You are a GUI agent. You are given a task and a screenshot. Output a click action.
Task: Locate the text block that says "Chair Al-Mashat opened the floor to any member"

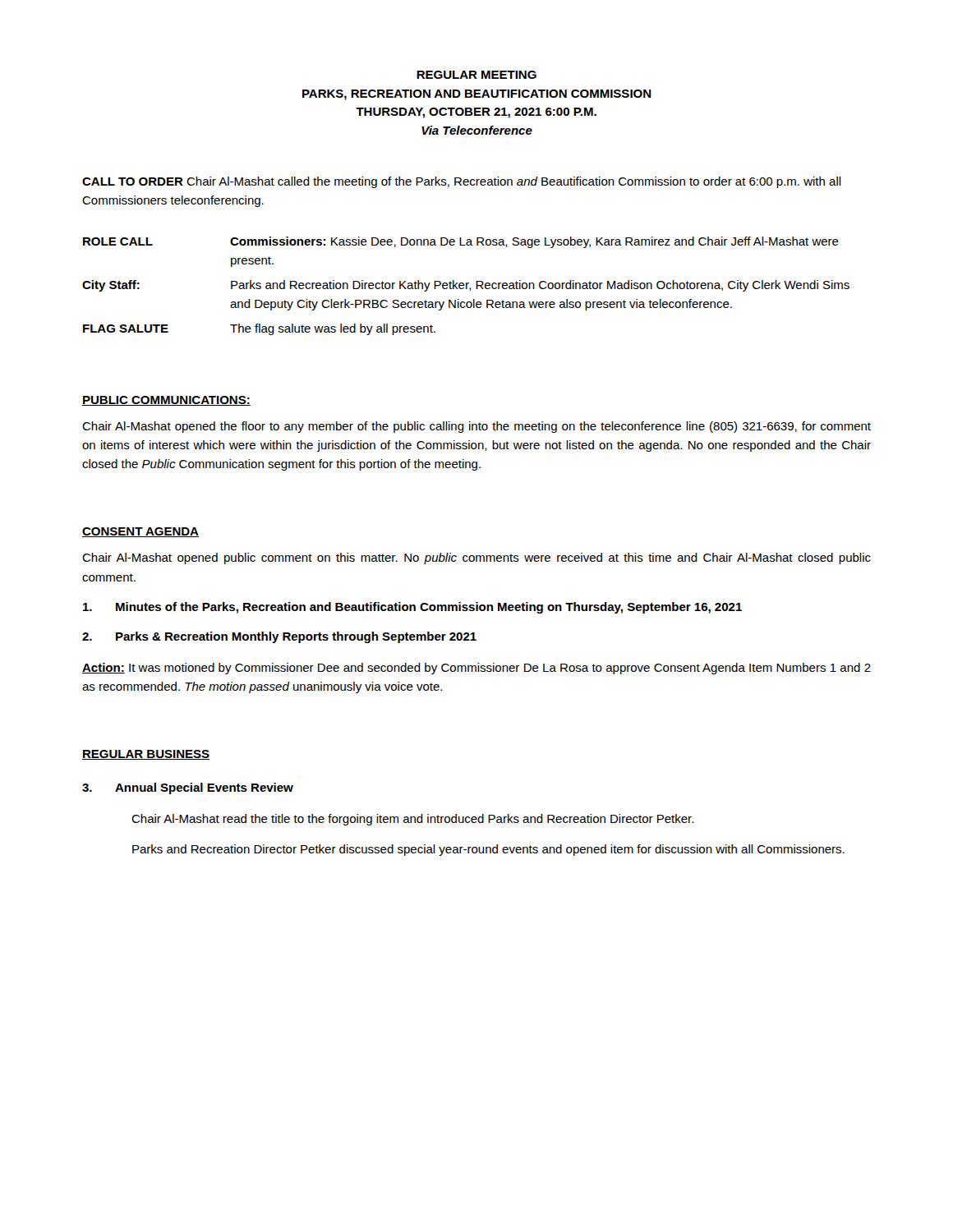[476, 445]
